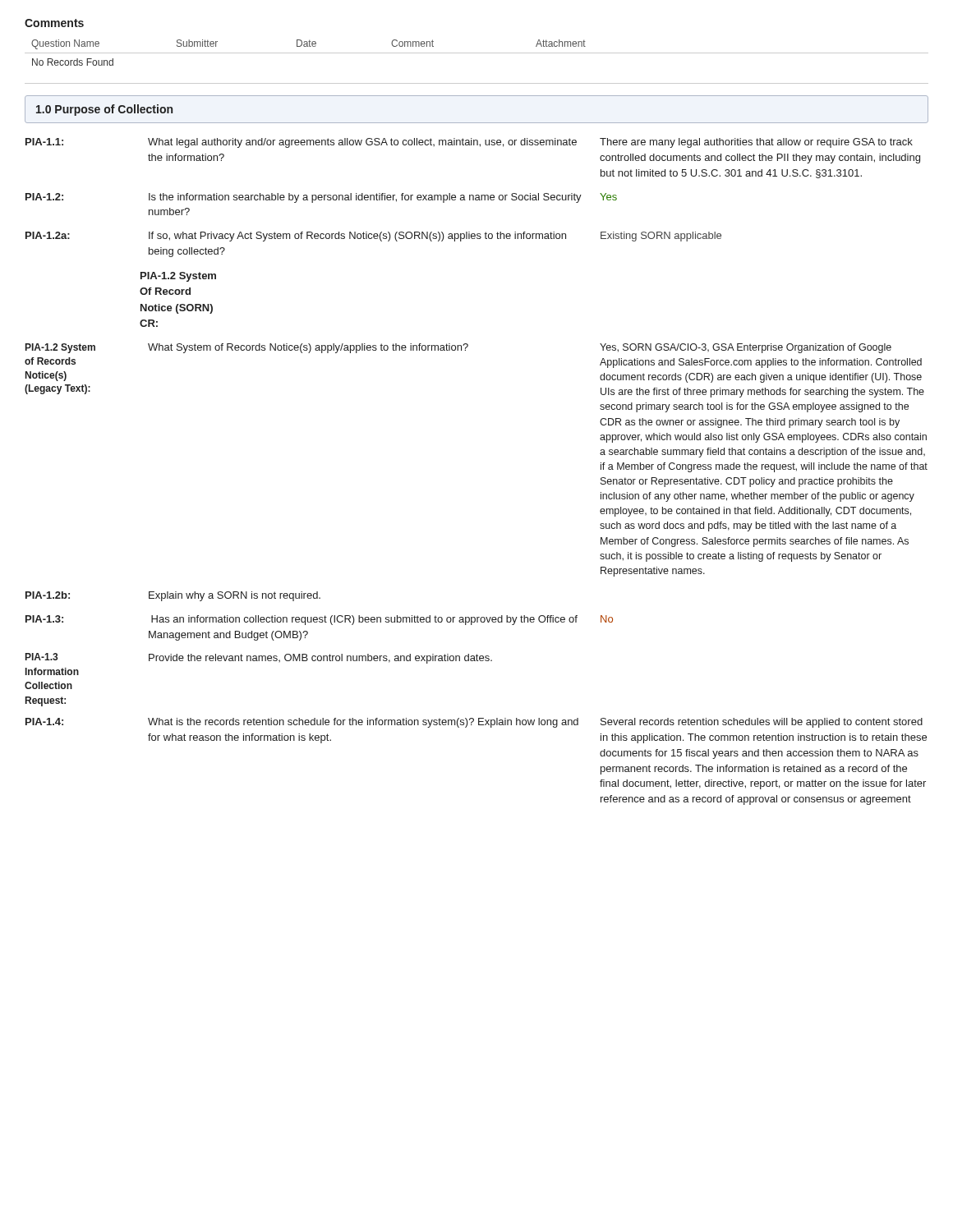Click on the text block containing "PIA-1.3: Has an information collection"
Image resolution: width=953 pixels, height=1232 pixels.
click(x=476, y=627)
